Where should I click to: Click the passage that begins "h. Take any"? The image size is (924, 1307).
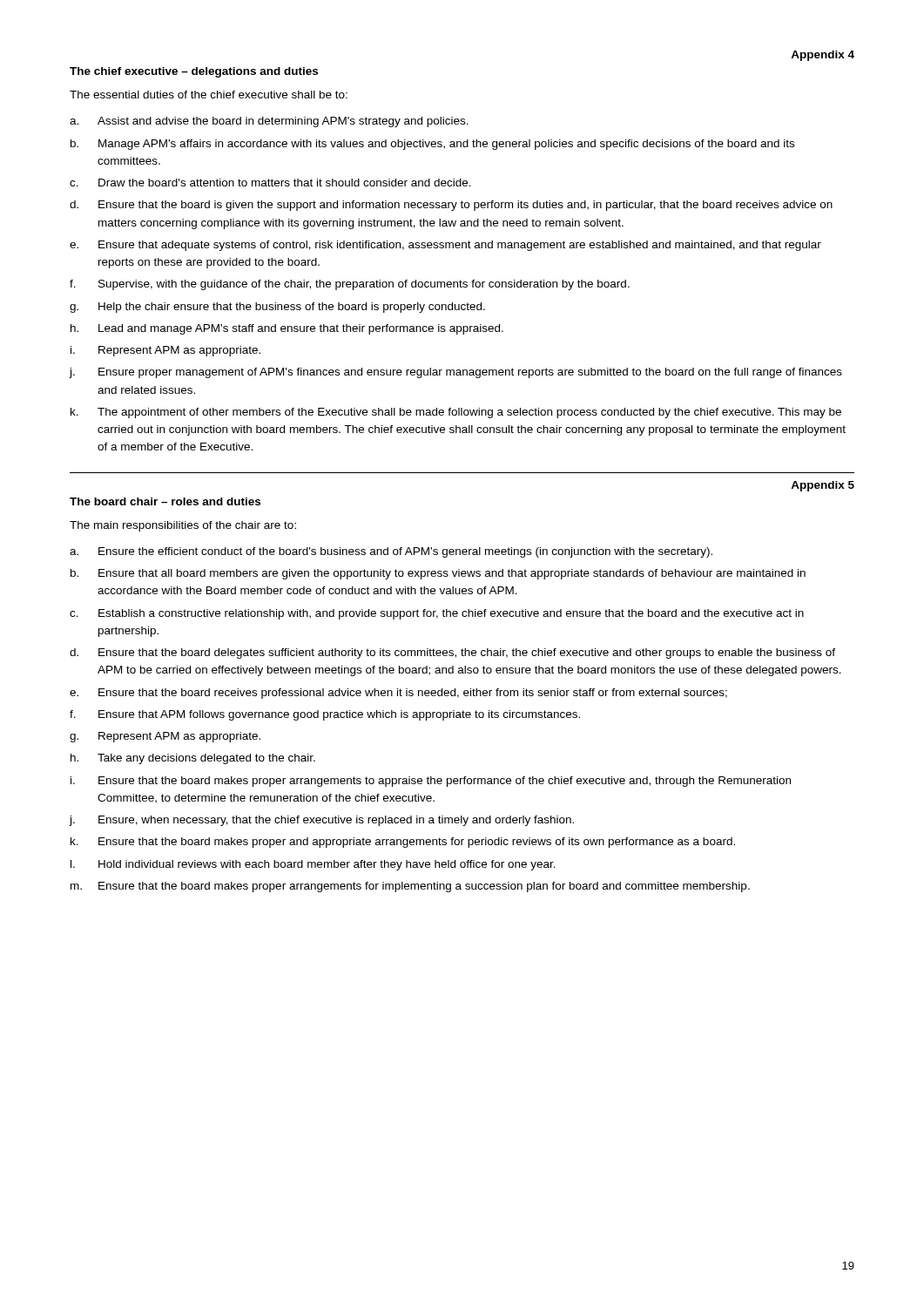[193, 759]
